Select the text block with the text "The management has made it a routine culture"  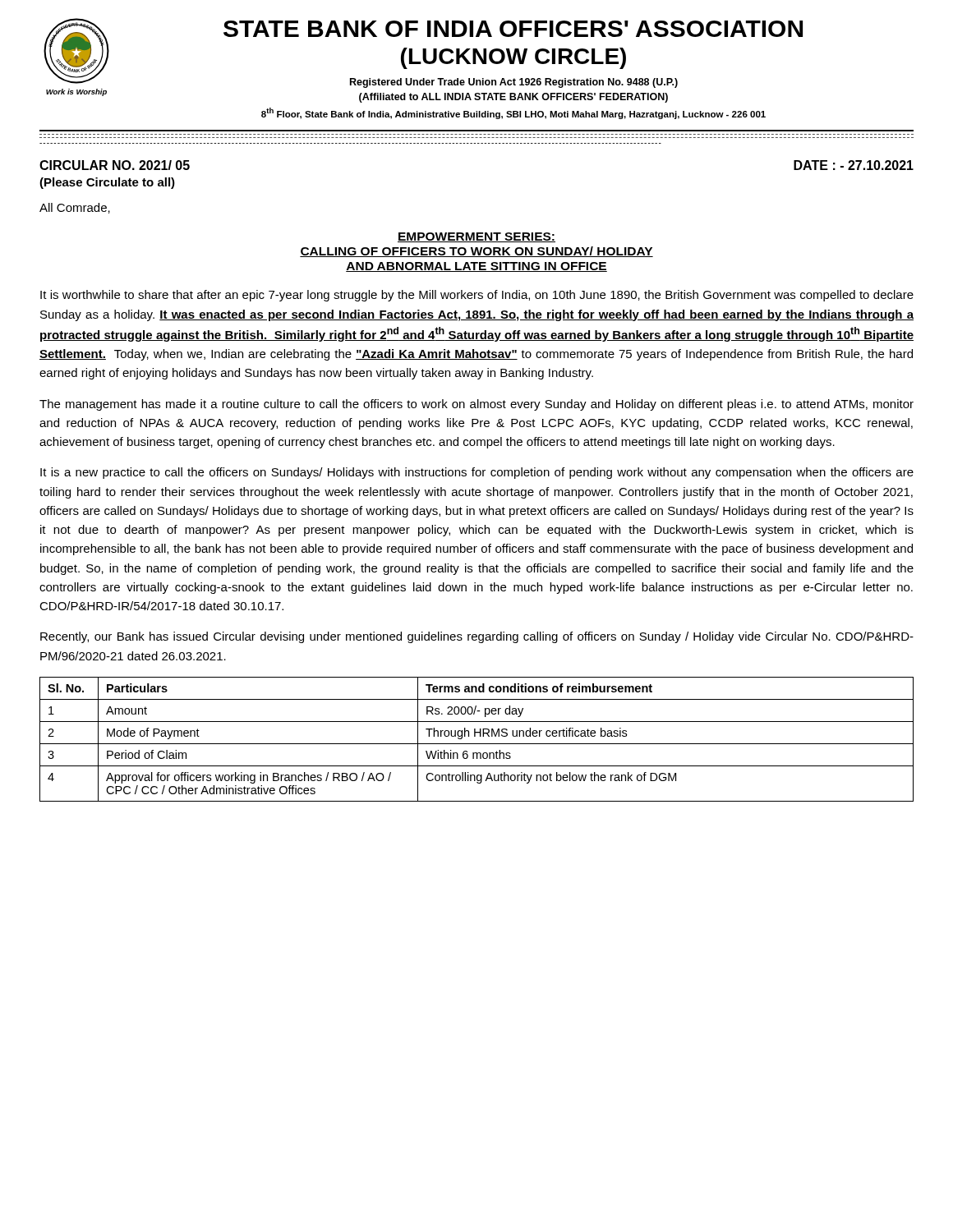(x=476, y=422)
